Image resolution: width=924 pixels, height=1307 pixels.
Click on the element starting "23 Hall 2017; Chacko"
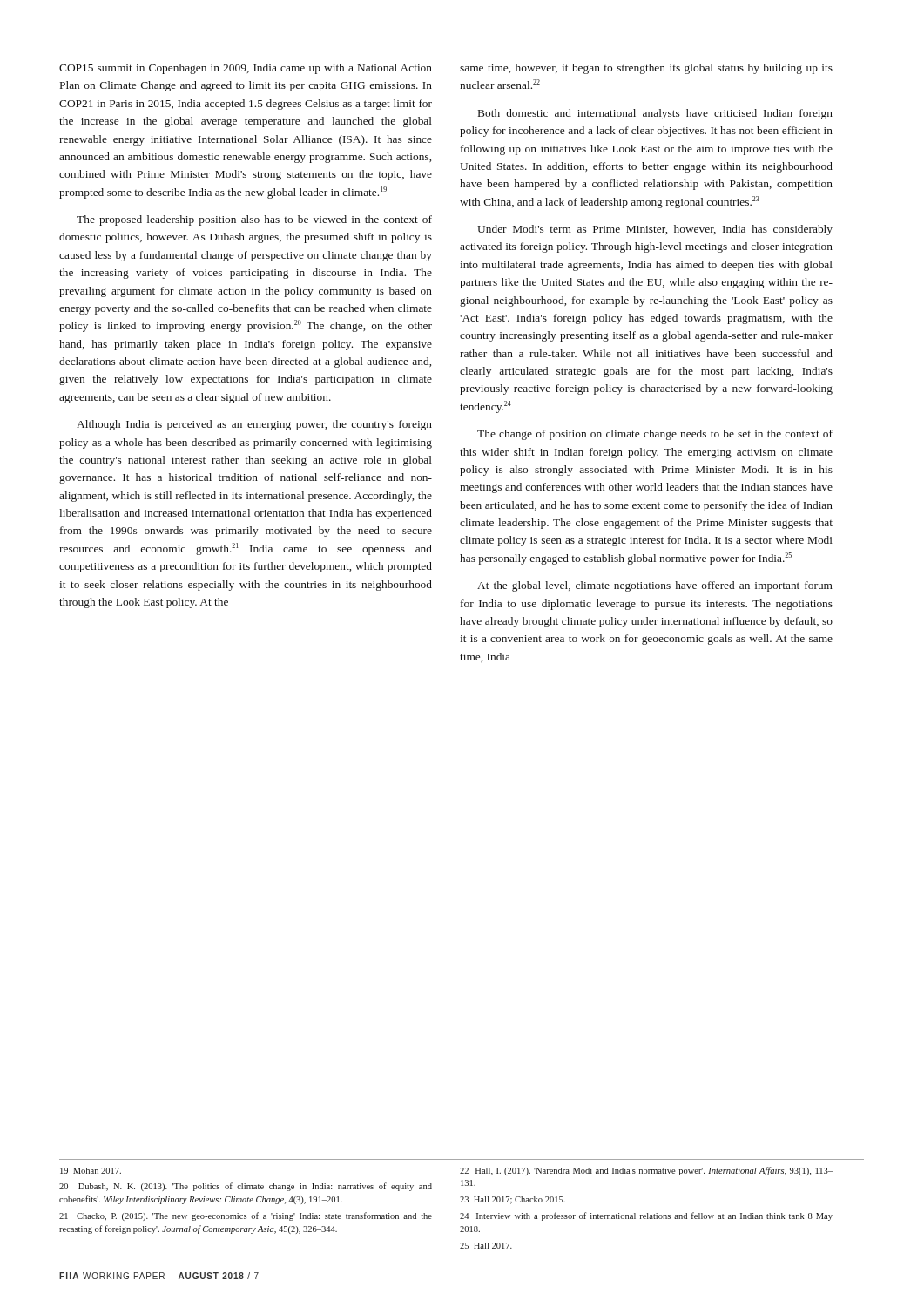pos(646,1201)
